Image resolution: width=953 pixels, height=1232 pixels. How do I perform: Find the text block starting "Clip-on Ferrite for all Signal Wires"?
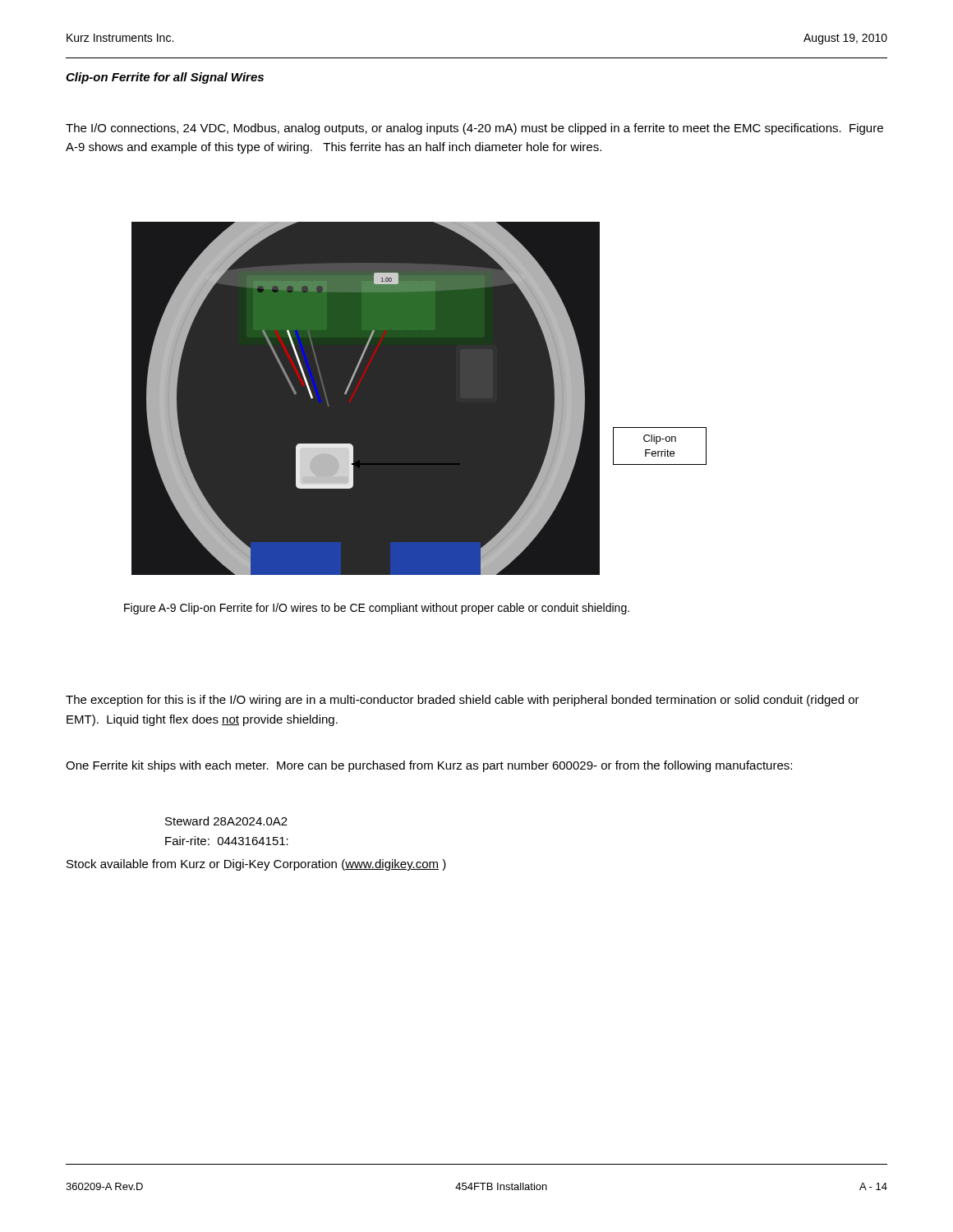[165, 77]
